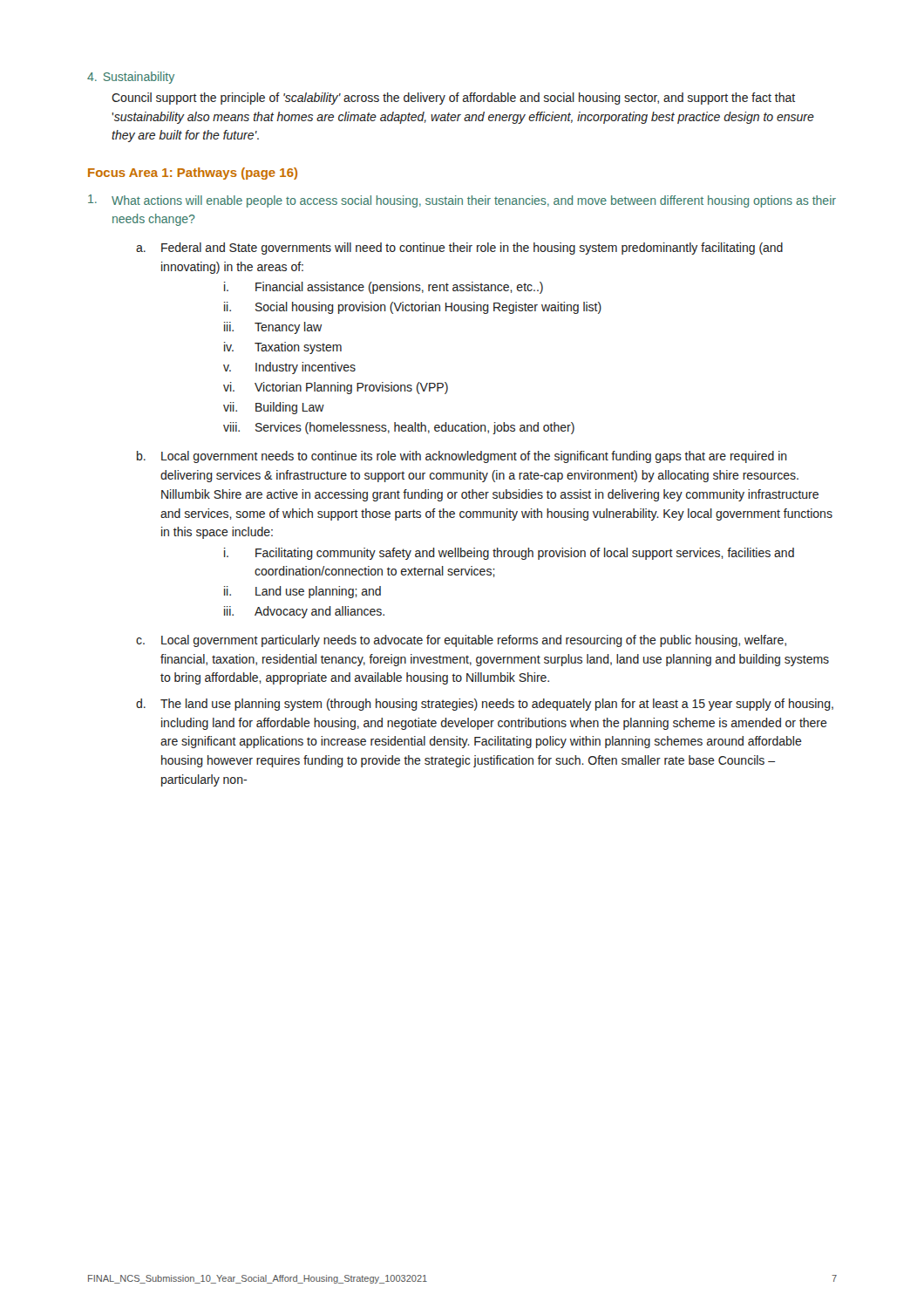Select the passage starting "d. The land use planning system (through housing"

(486, 742)
